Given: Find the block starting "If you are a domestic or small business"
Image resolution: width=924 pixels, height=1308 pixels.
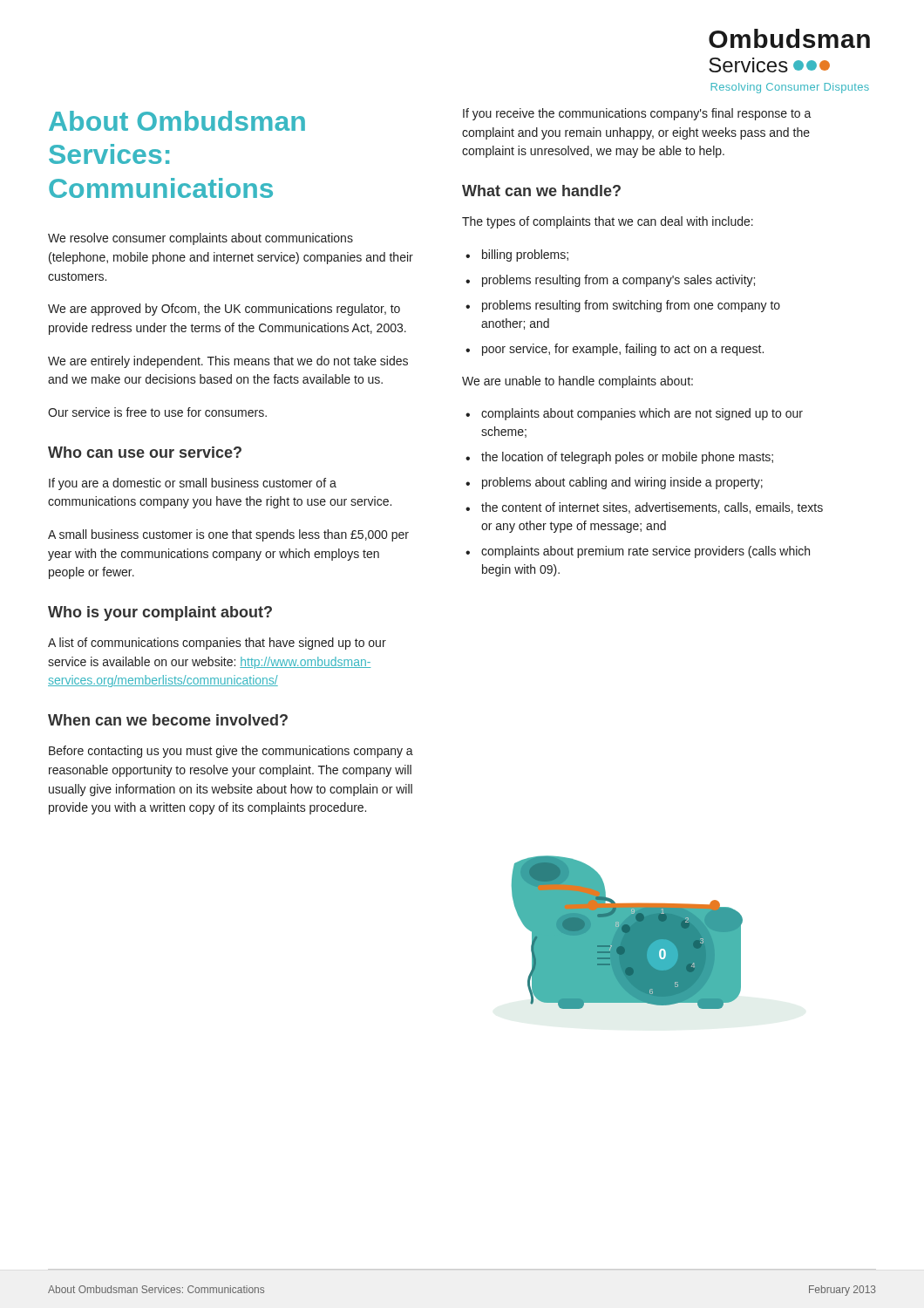Looking at the screenshot, I should coord(220,492).
